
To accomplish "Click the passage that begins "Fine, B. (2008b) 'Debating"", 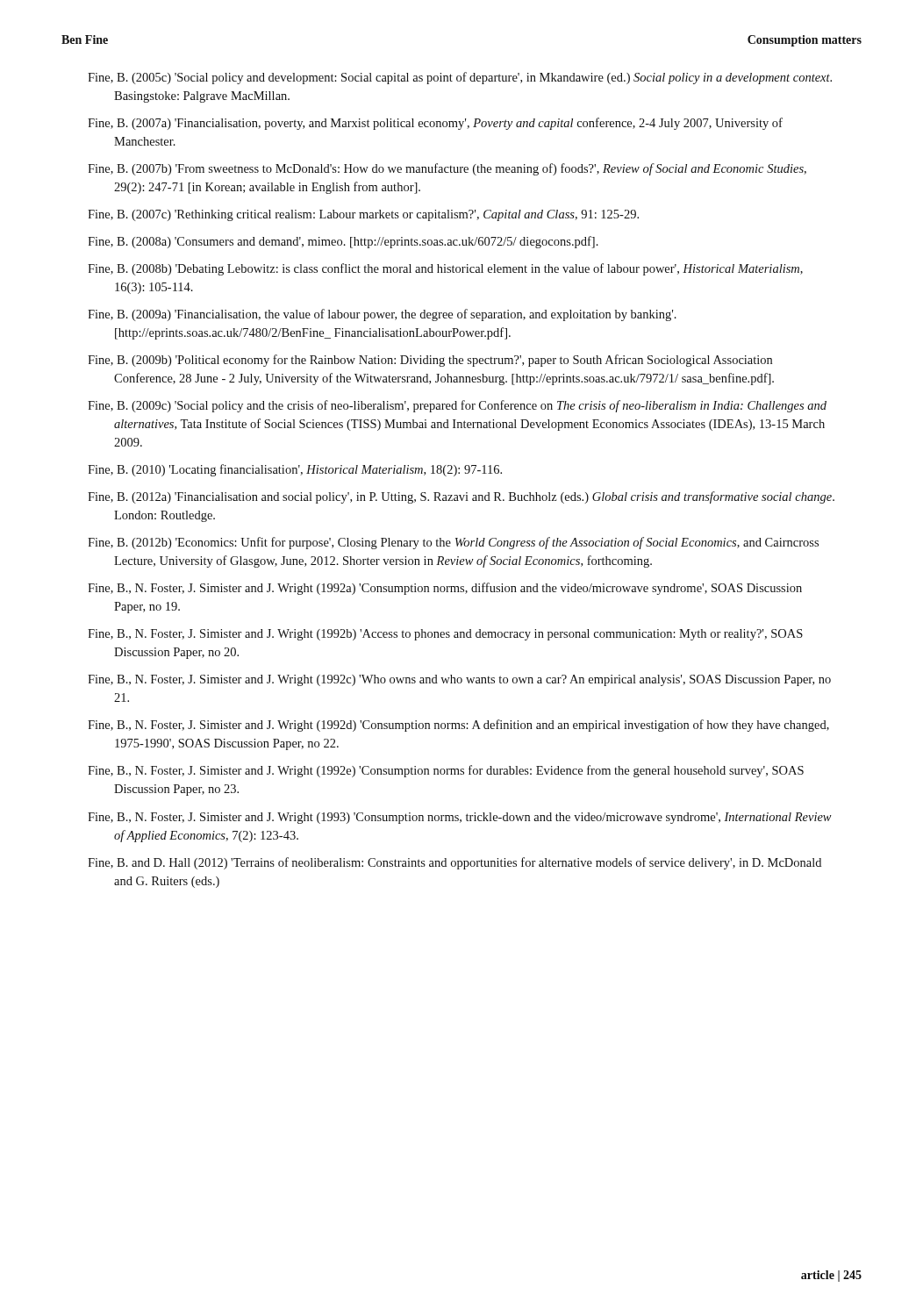I will pyautogui.click(x=445, y=278).
